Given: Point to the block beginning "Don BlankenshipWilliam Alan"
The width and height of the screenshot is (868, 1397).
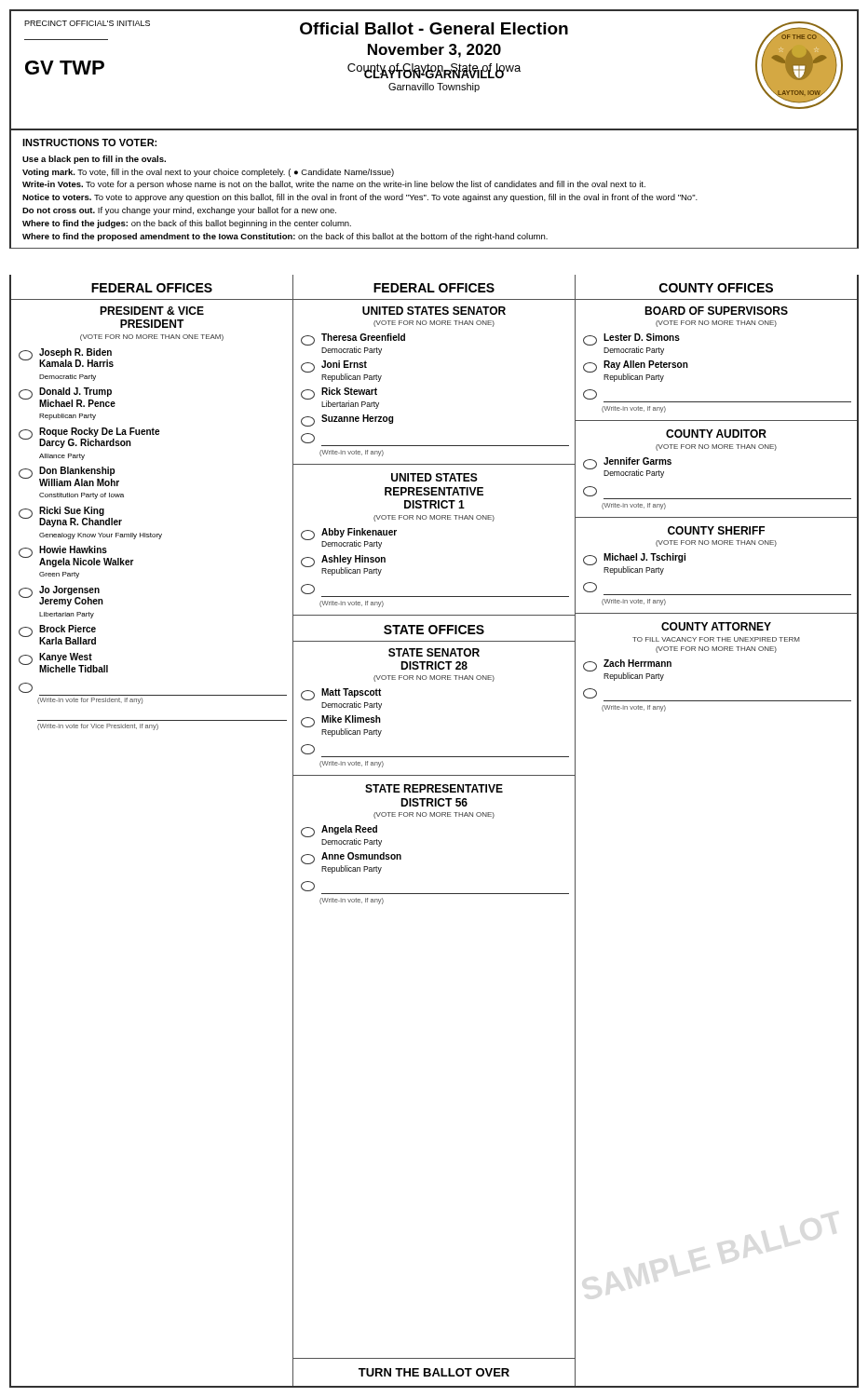Looking at the screenshot, I should [71, 483].
